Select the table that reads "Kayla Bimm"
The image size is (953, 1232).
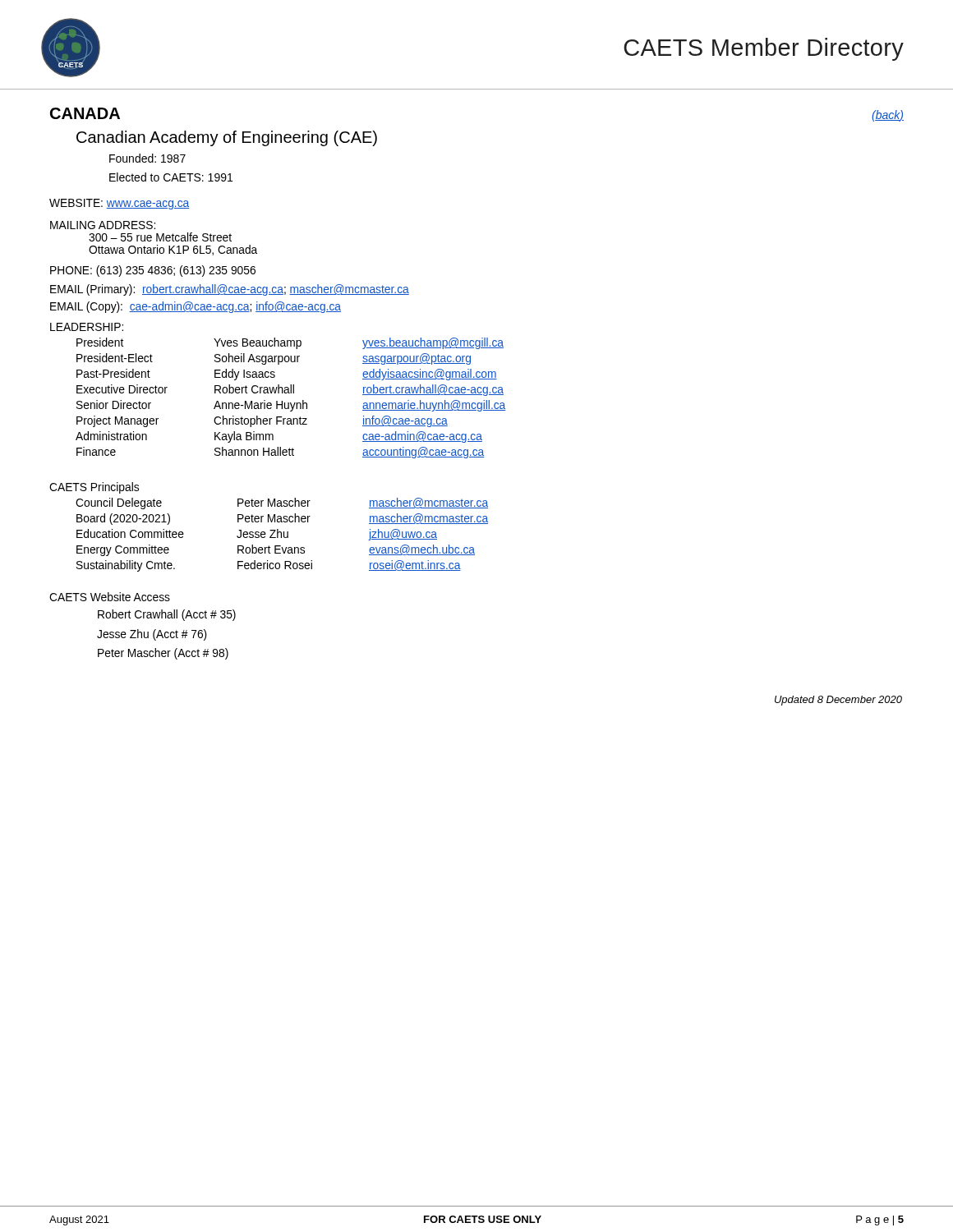tap(490, 398)
